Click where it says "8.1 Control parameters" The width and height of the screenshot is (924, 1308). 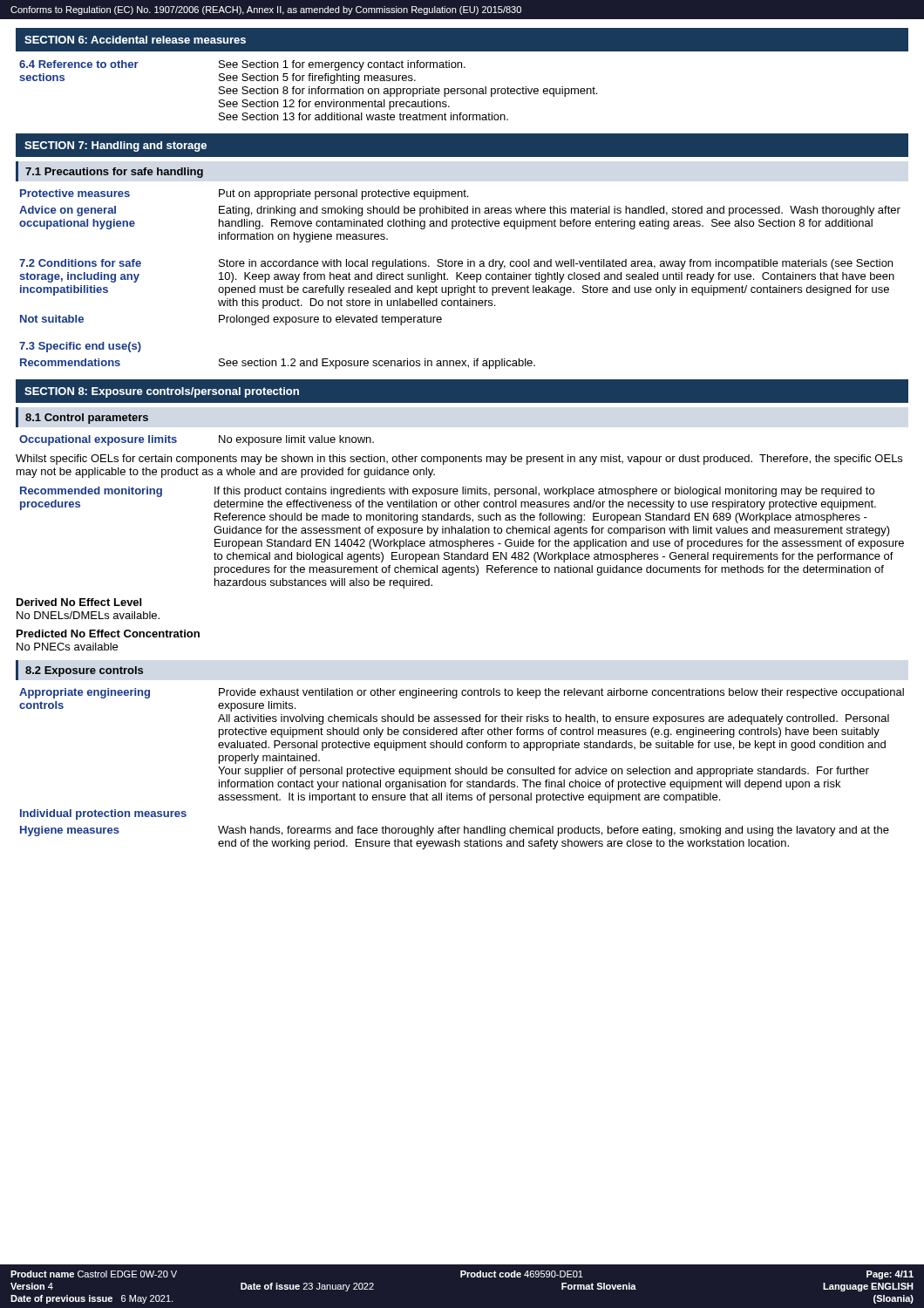point(87,417)
